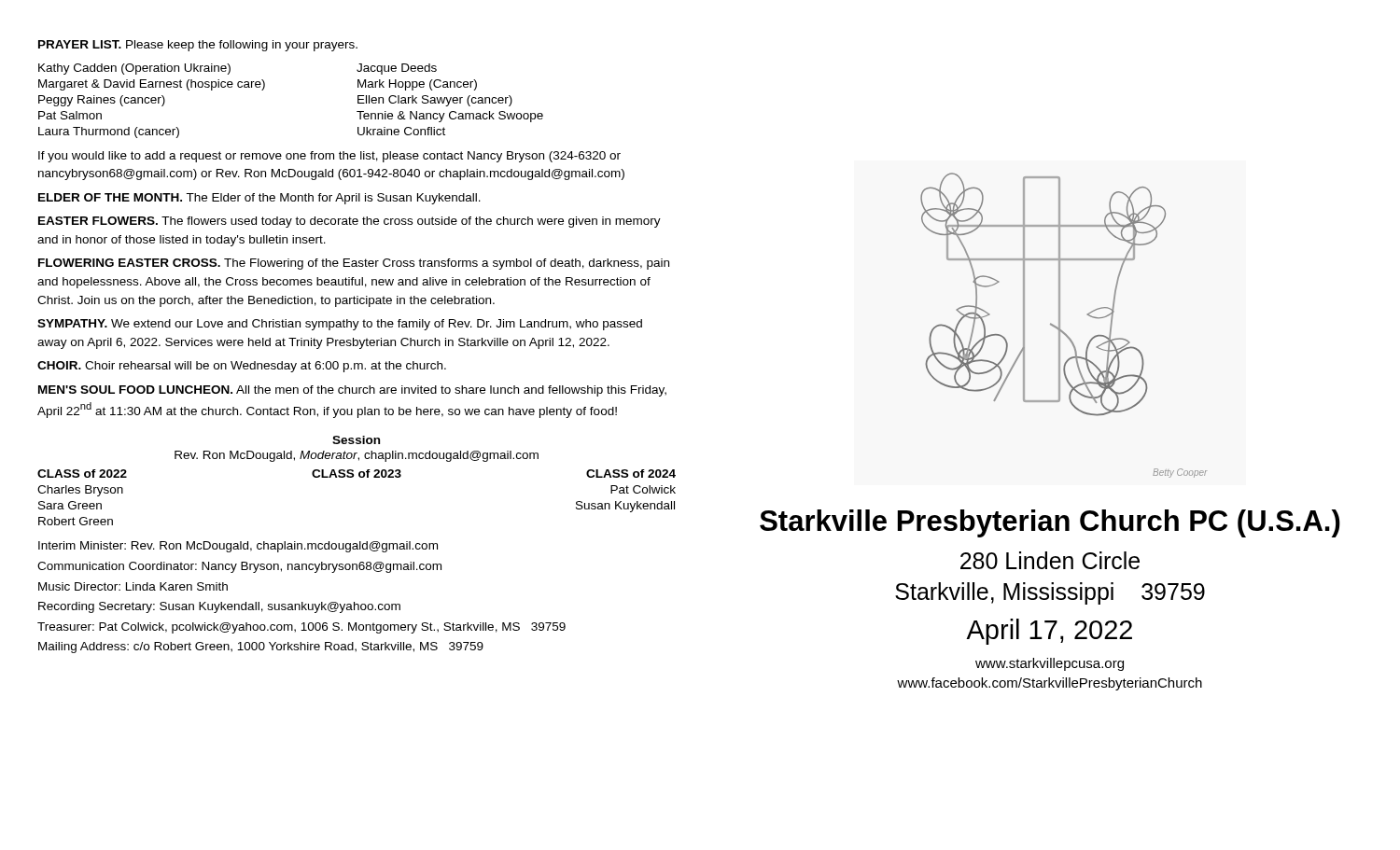This screenshot has width=1400, height=850.
Task: Locate the text block that reads "CHOIR. Choir rehearsal will"
Action: click(357, 366)
